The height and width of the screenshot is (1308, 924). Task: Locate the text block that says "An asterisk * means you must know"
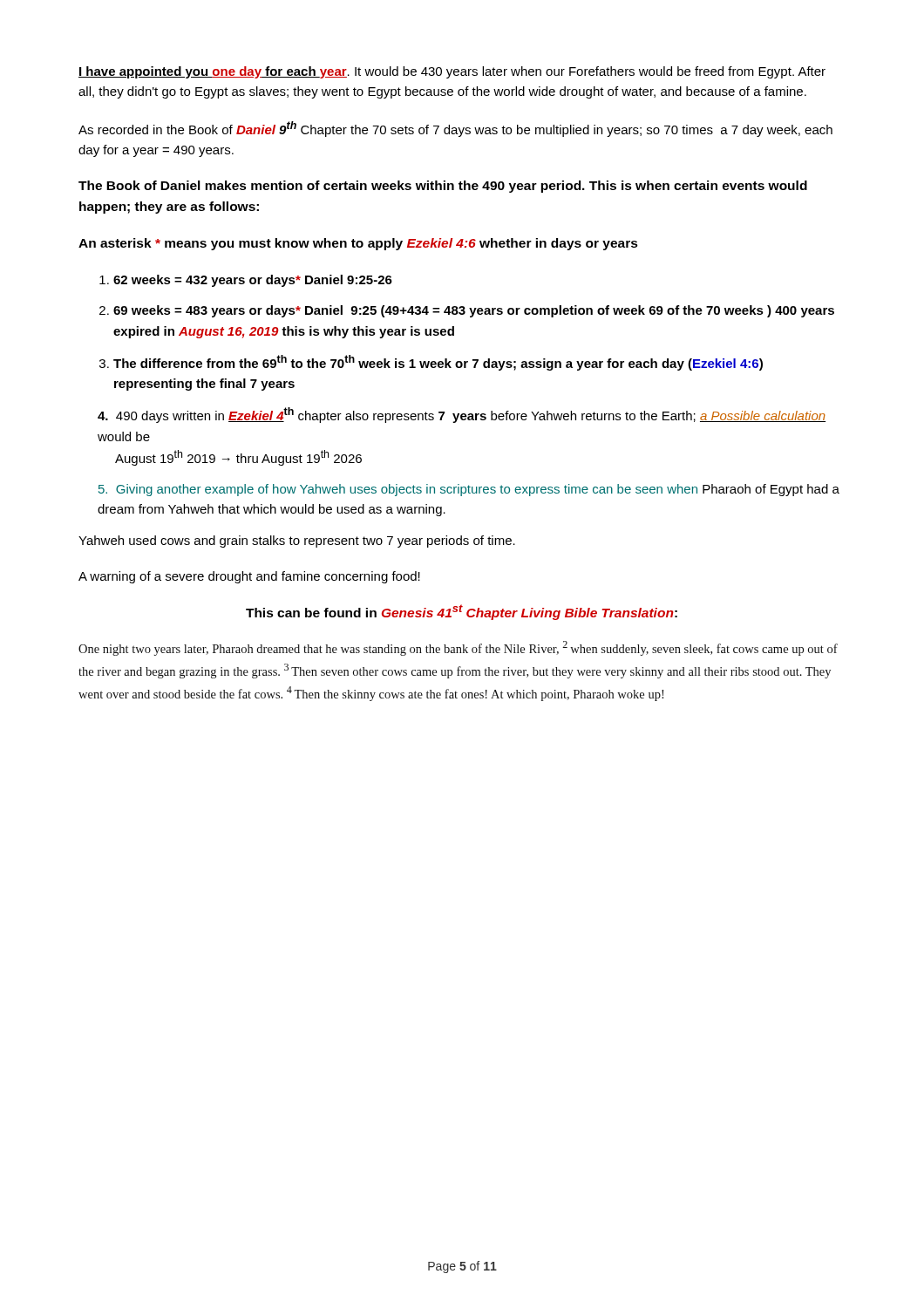point(358,243)
